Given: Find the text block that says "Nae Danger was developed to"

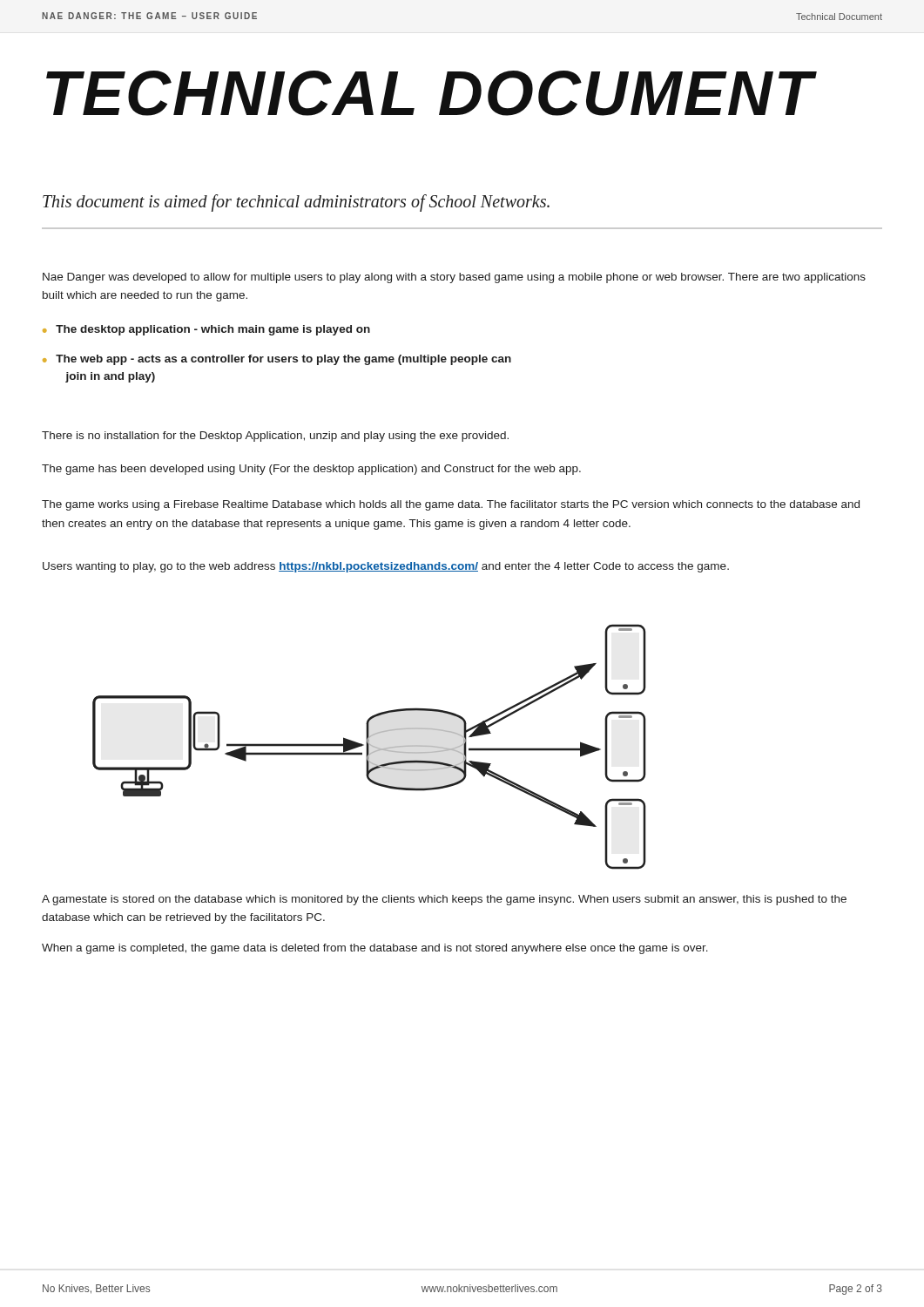Looking at the screenshot, I should (x=454, y=286).
